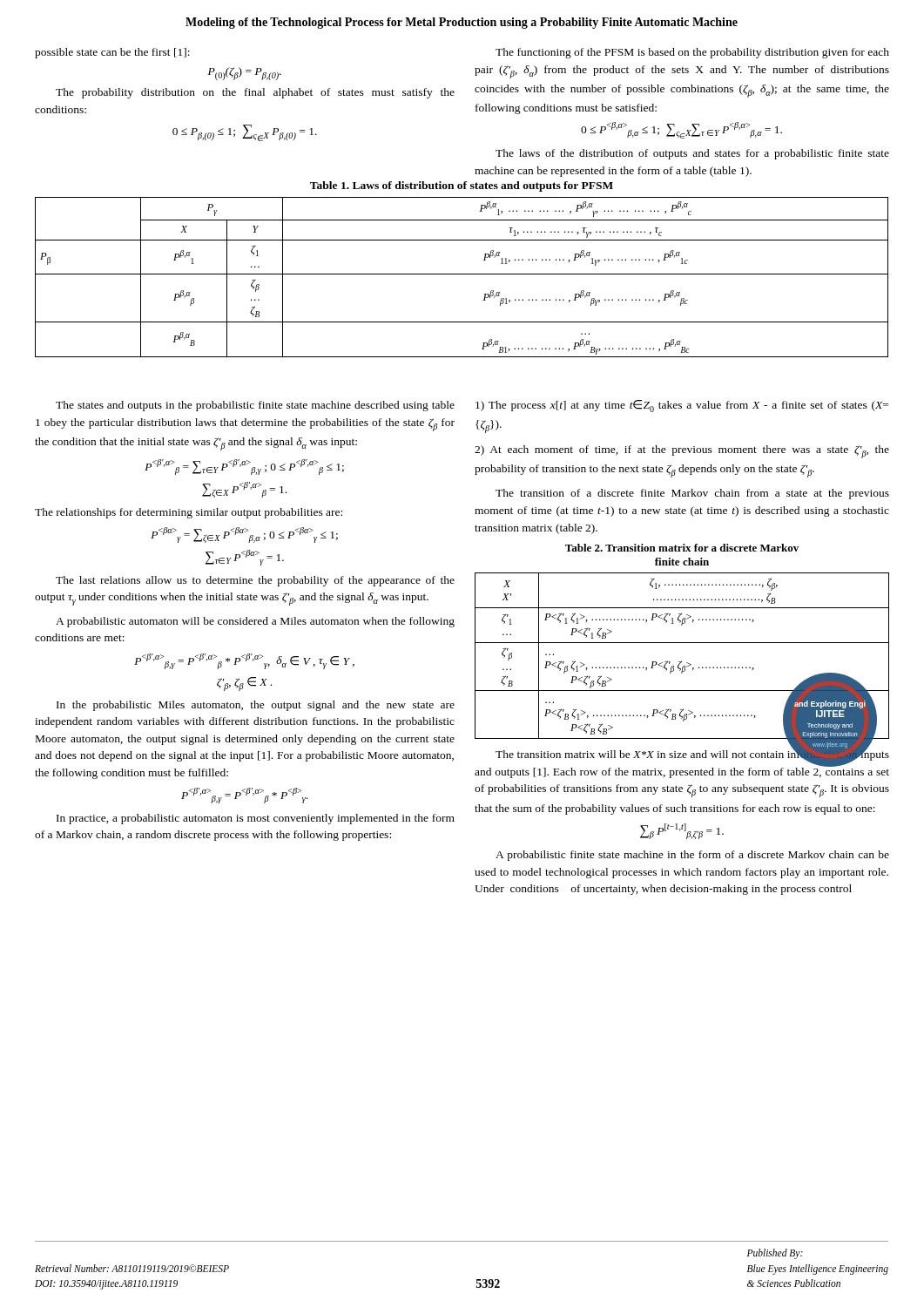Navigate to the text starting "The relationships for determining similar output probabilities are:"

(x=245, y=512)
